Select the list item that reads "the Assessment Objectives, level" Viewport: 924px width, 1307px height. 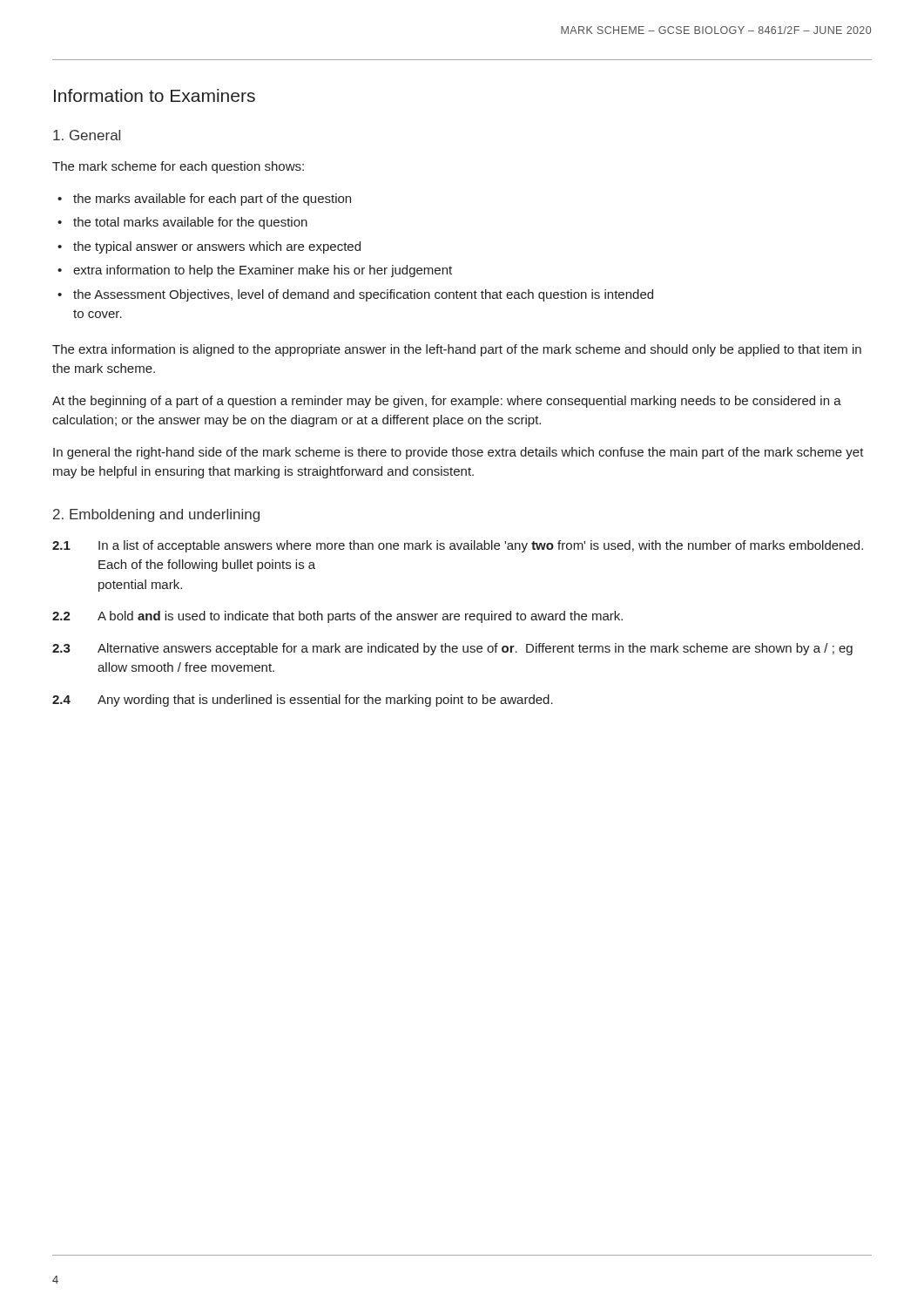tap(364, 303)
